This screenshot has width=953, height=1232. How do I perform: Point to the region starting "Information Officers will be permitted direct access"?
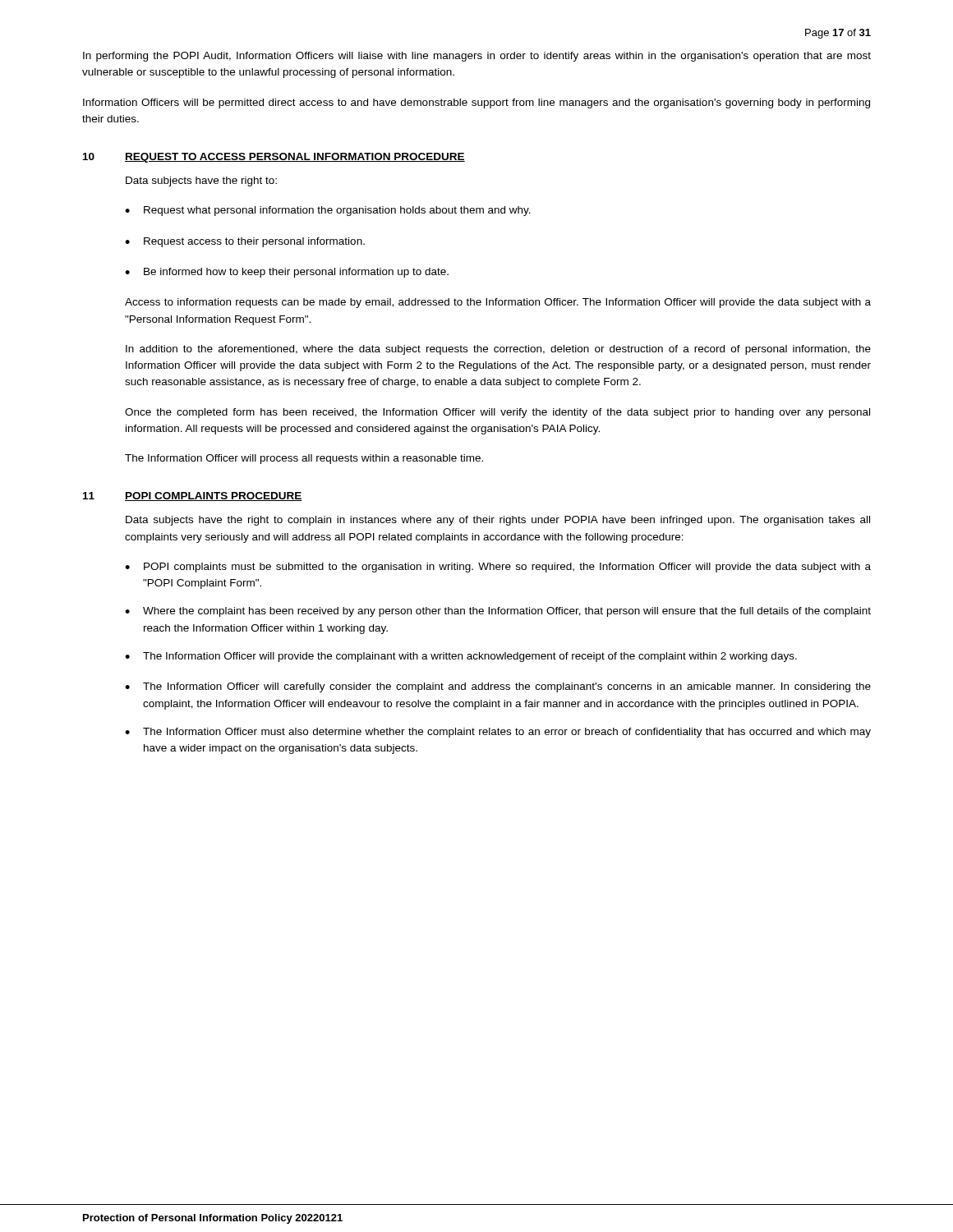pos(476,110)
